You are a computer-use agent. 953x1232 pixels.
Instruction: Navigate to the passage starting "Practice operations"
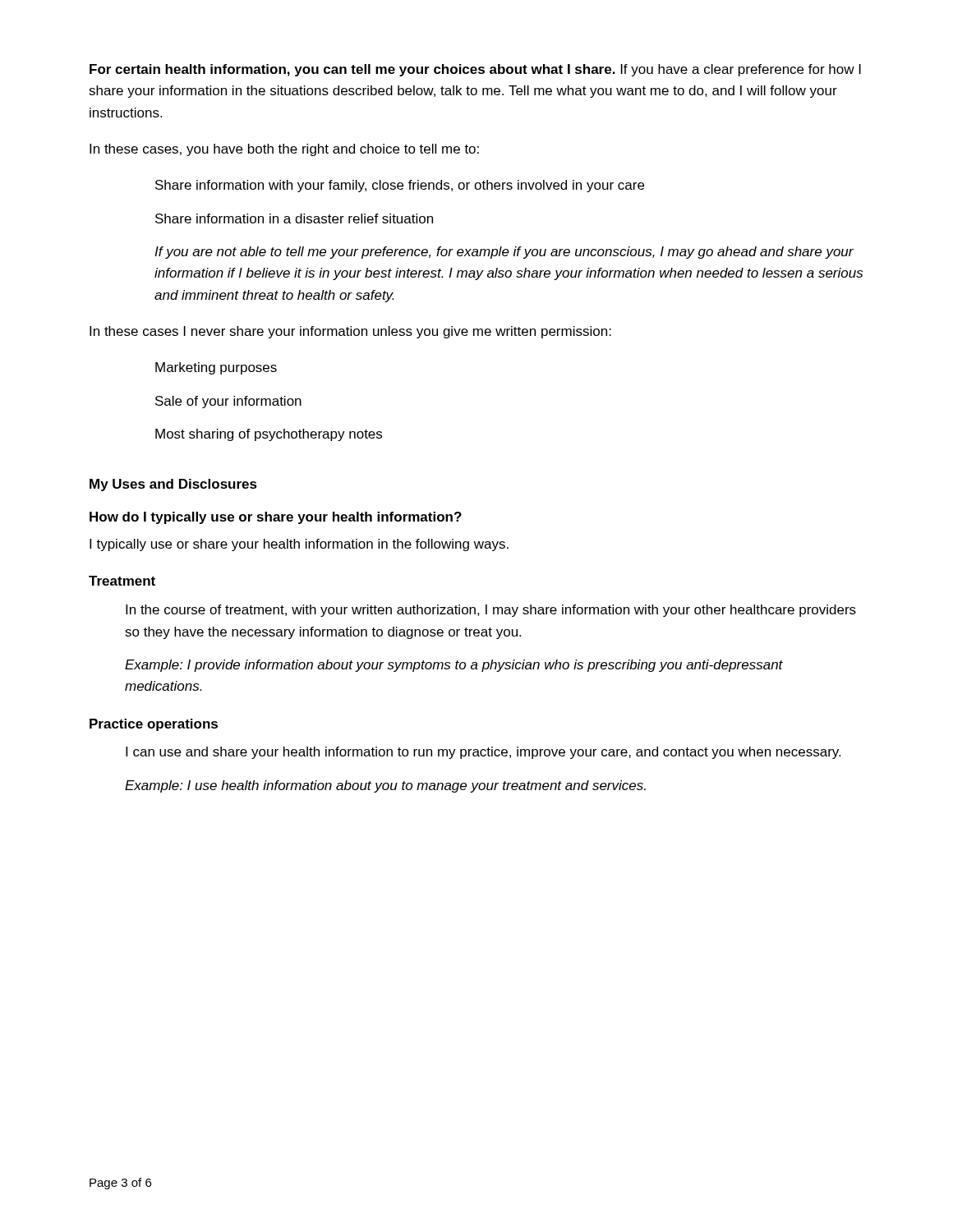pyautogui.click(x=154, y=724)
